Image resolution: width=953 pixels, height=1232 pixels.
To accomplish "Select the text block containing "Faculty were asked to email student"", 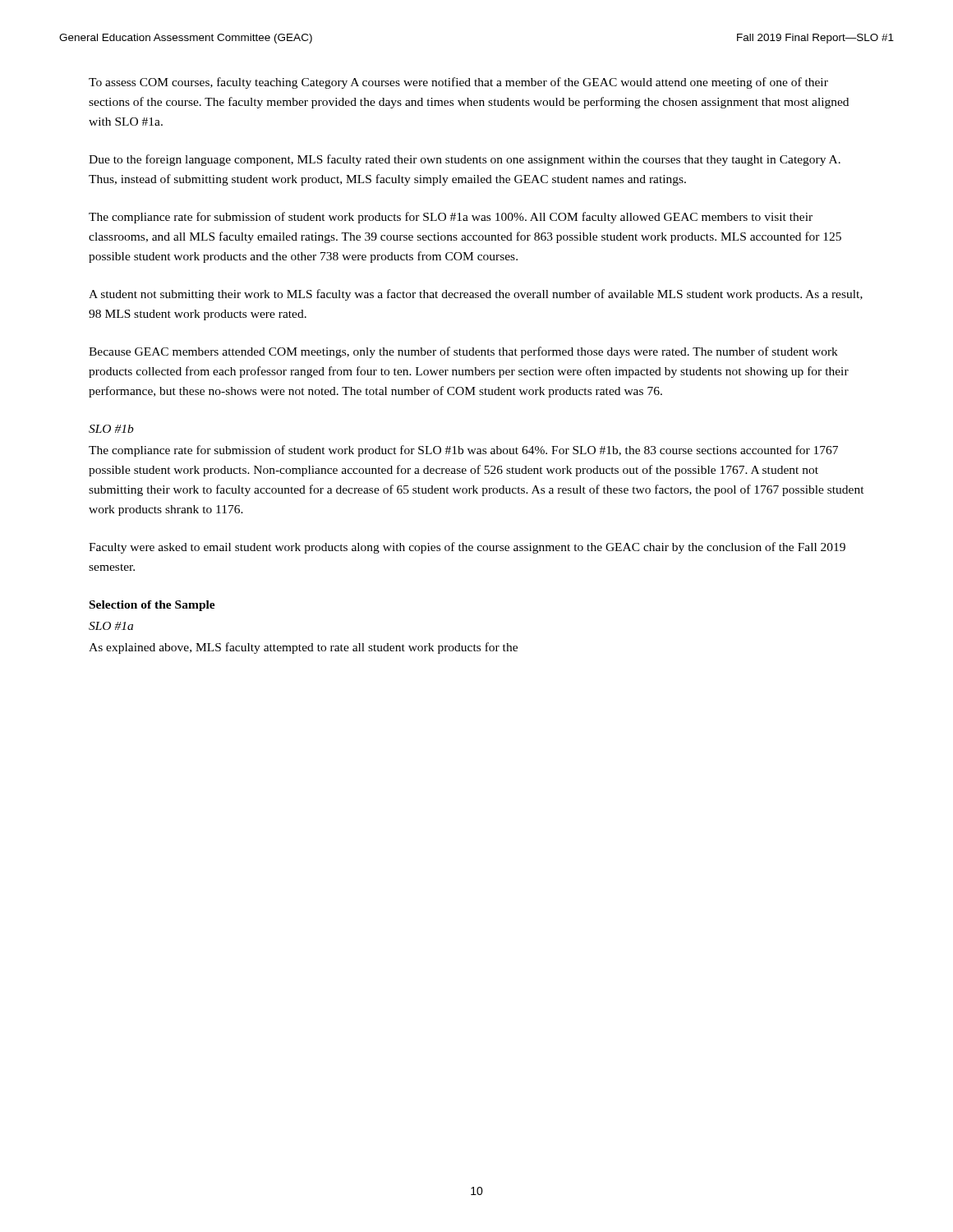I will point(467,557).
